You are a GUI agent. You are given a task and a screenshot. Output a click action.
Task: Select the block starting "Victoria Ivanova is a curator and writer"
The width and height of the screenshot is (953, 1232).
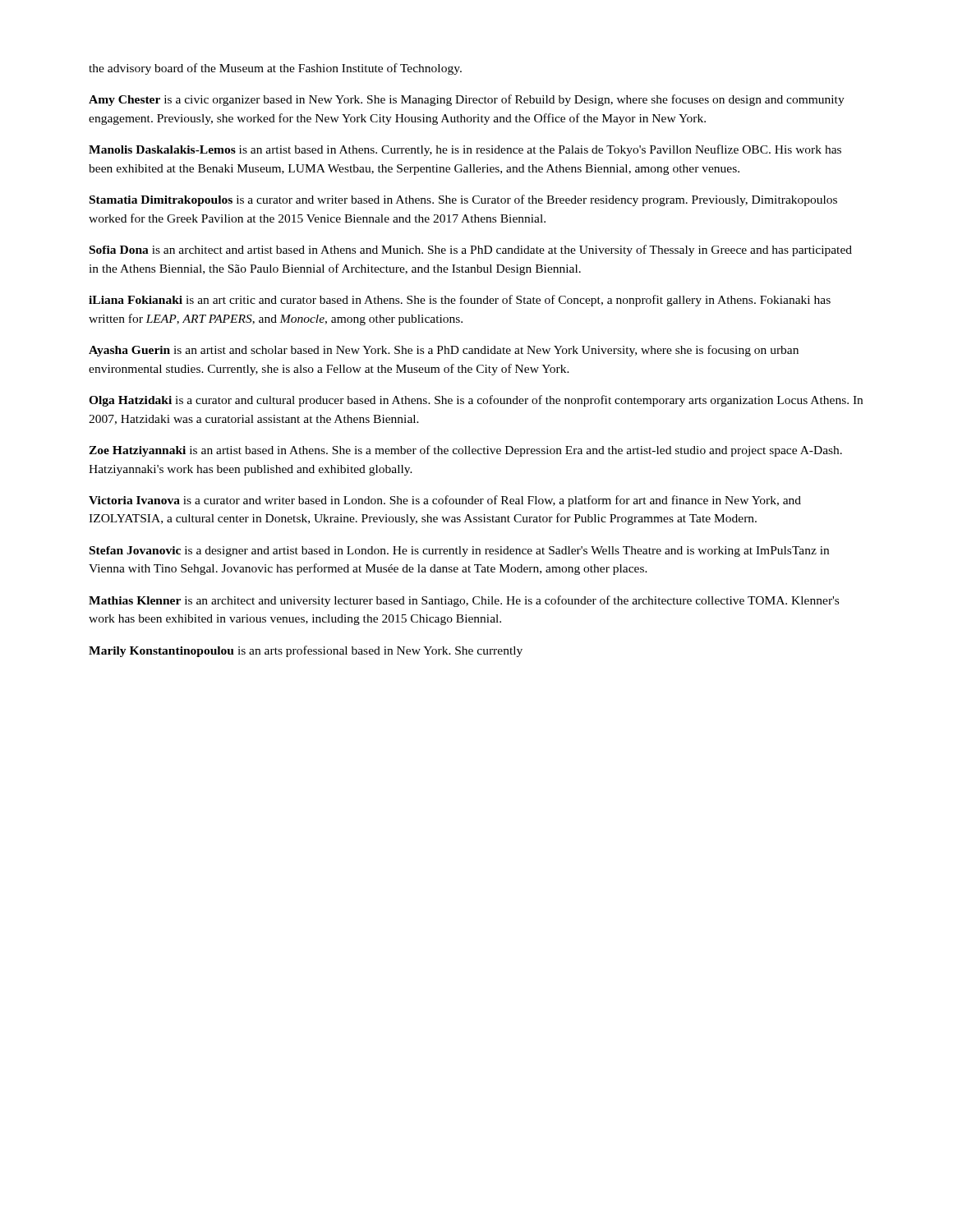pyautogui.click(x=445, y=509)
